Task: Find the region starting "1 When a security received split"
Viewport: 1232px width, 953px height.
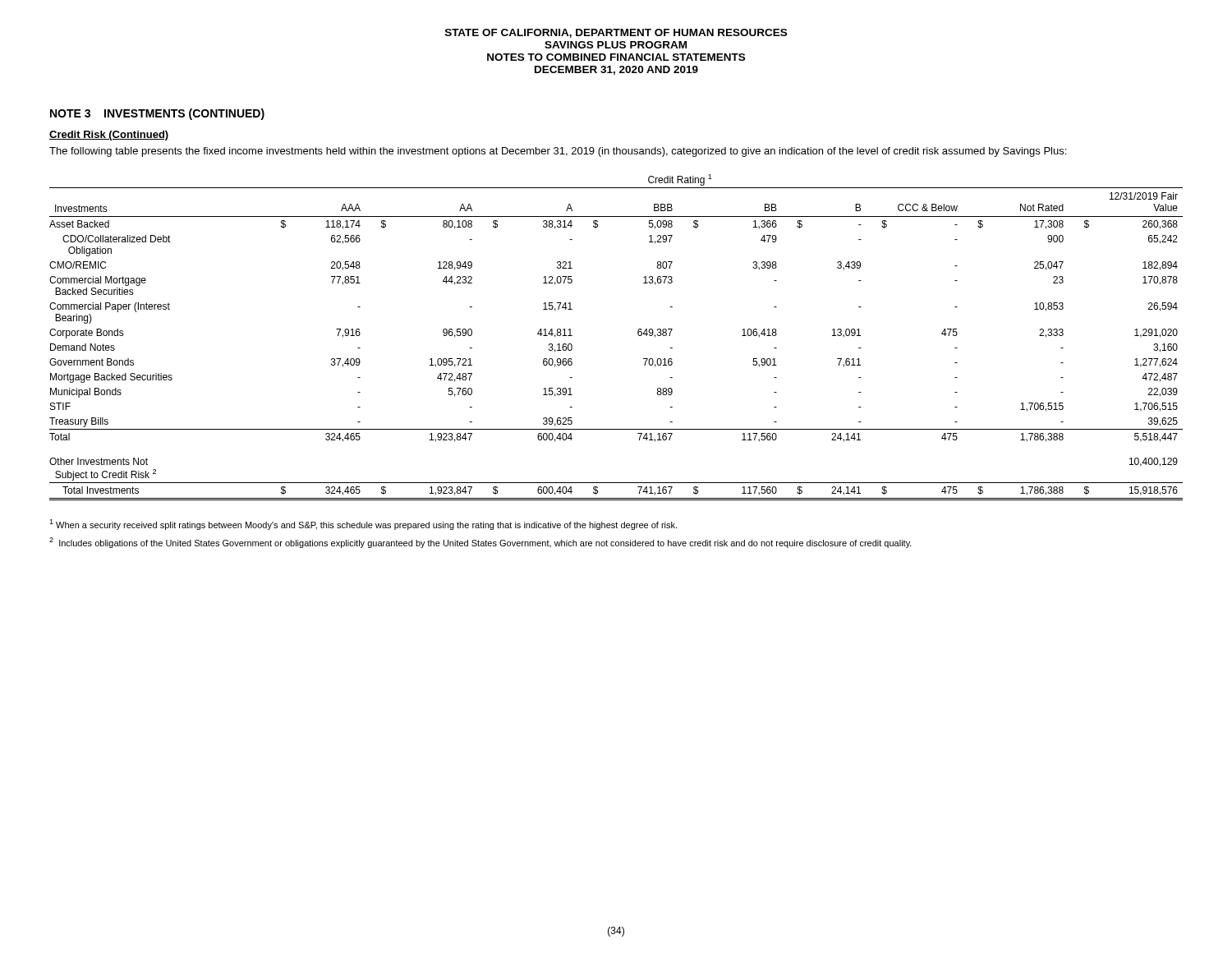Action: click(x=616, y=533)
